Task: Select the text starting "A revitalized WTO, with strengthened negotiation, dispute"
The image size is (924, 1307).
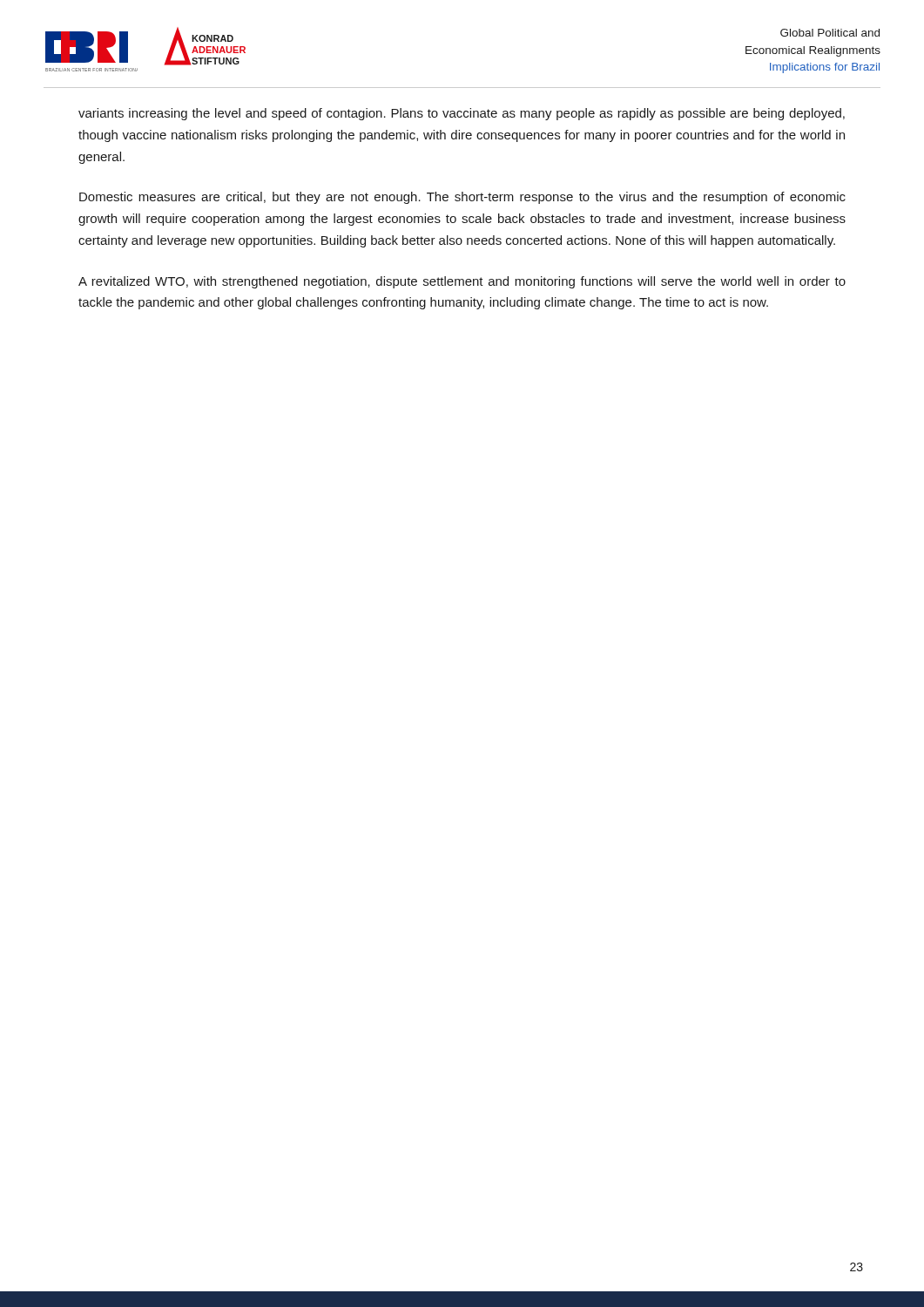Action: (x=462, y=291)
